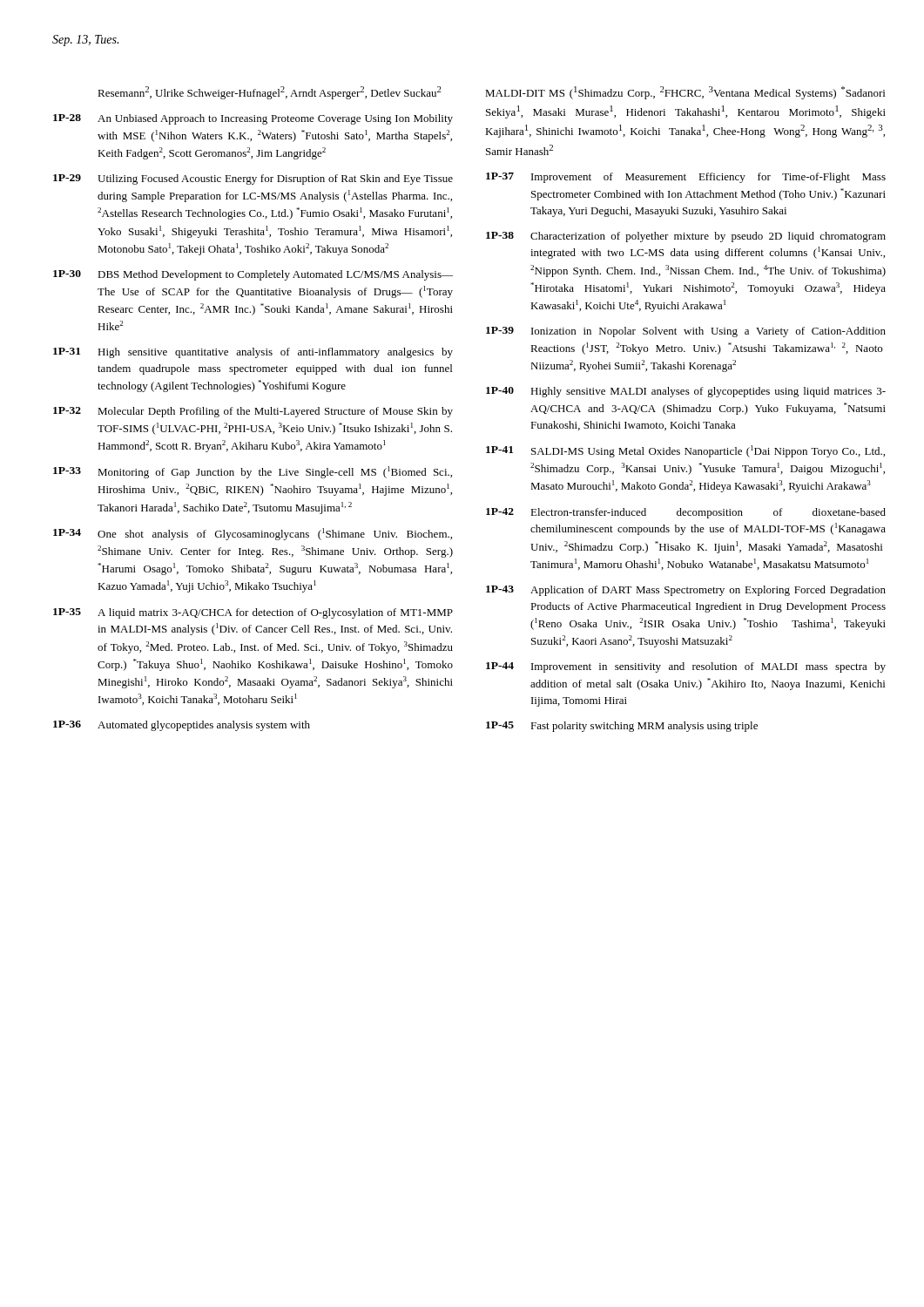Find the text block starting "1P-45 Fast polarity"
924x1307 pixels.
(685, 726)
